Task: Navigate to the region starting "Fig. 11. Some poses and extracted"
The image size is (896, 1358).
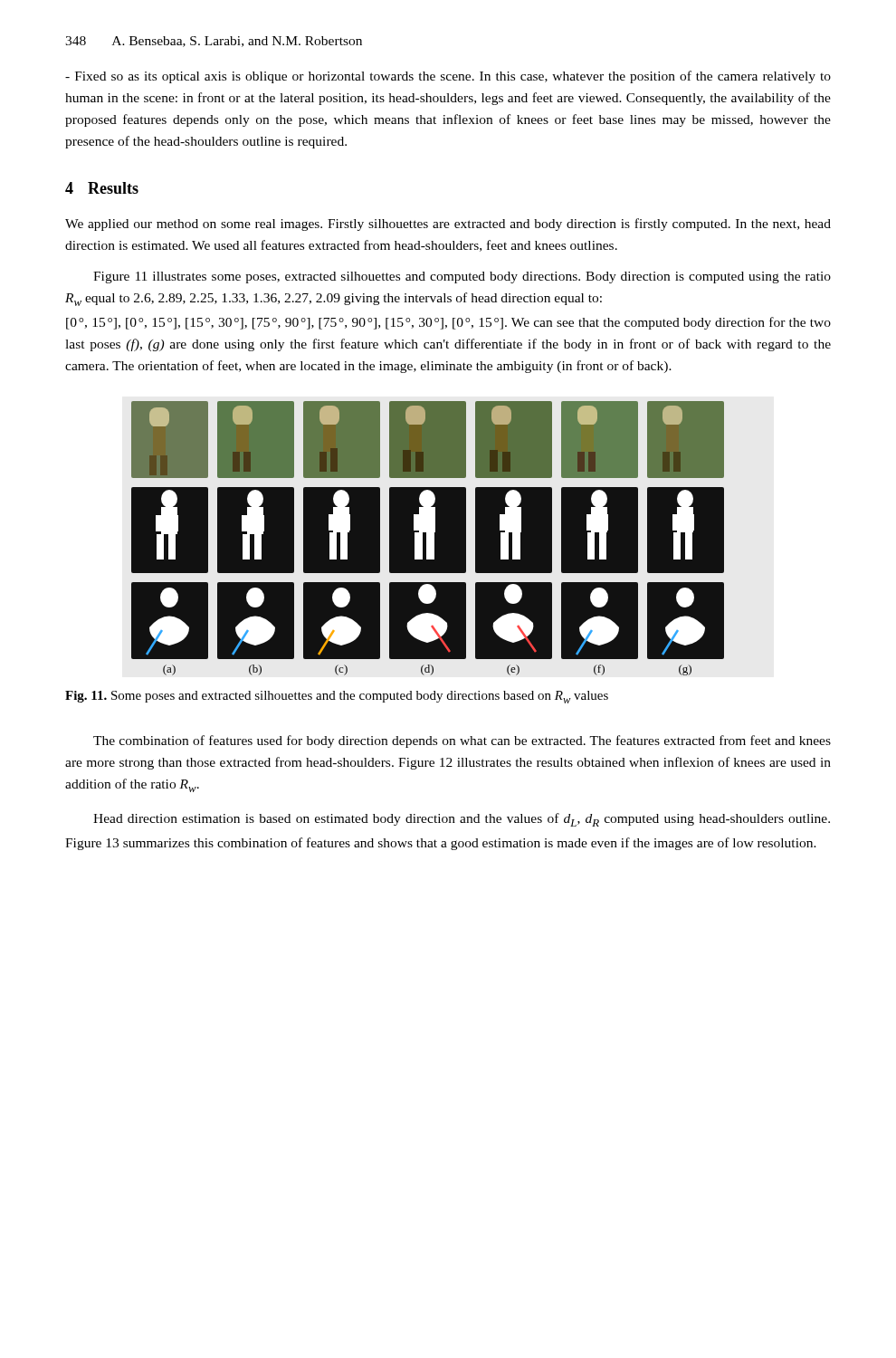Action: [337, 697]
